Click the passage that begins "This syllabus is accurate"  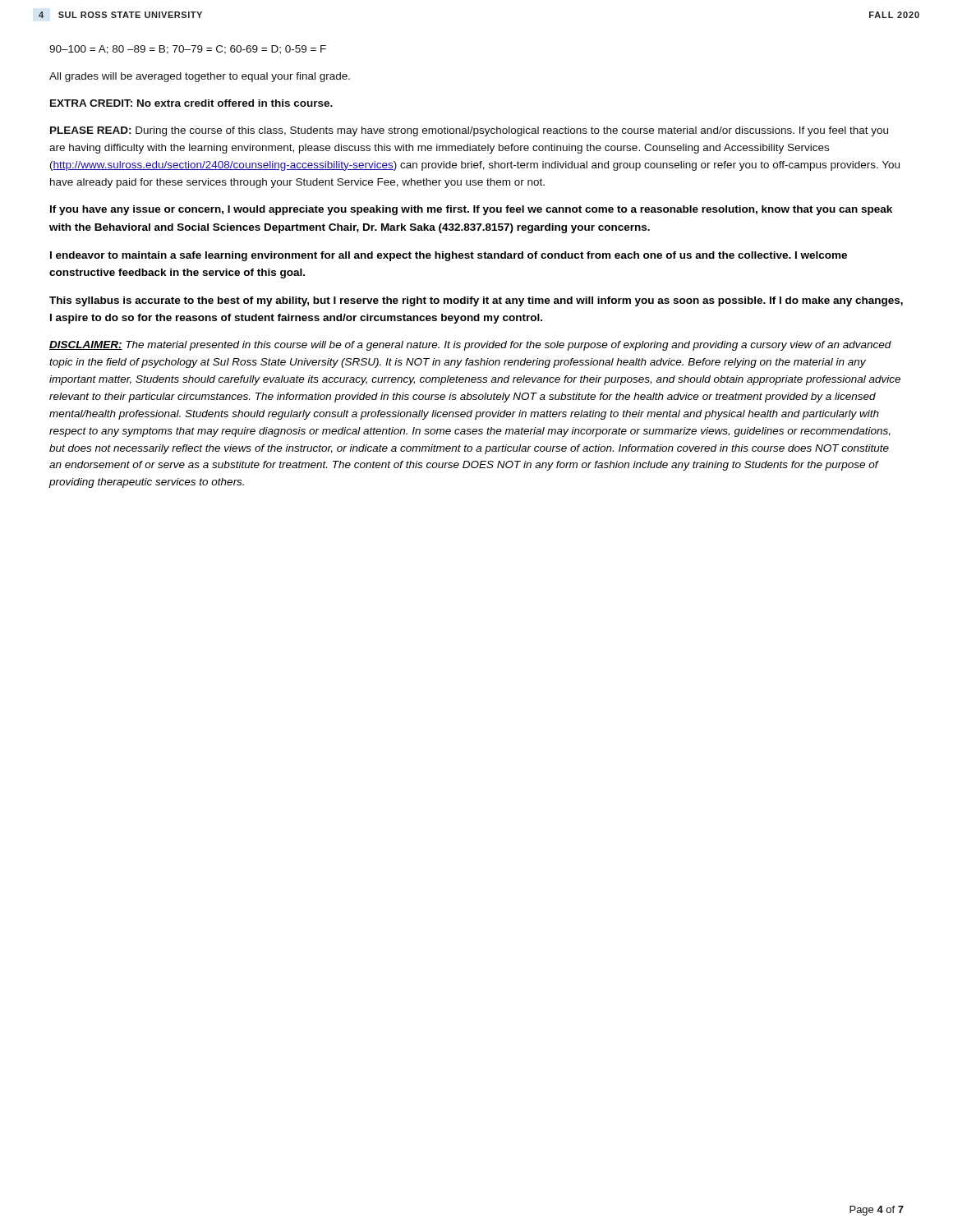tap(476, 309)
